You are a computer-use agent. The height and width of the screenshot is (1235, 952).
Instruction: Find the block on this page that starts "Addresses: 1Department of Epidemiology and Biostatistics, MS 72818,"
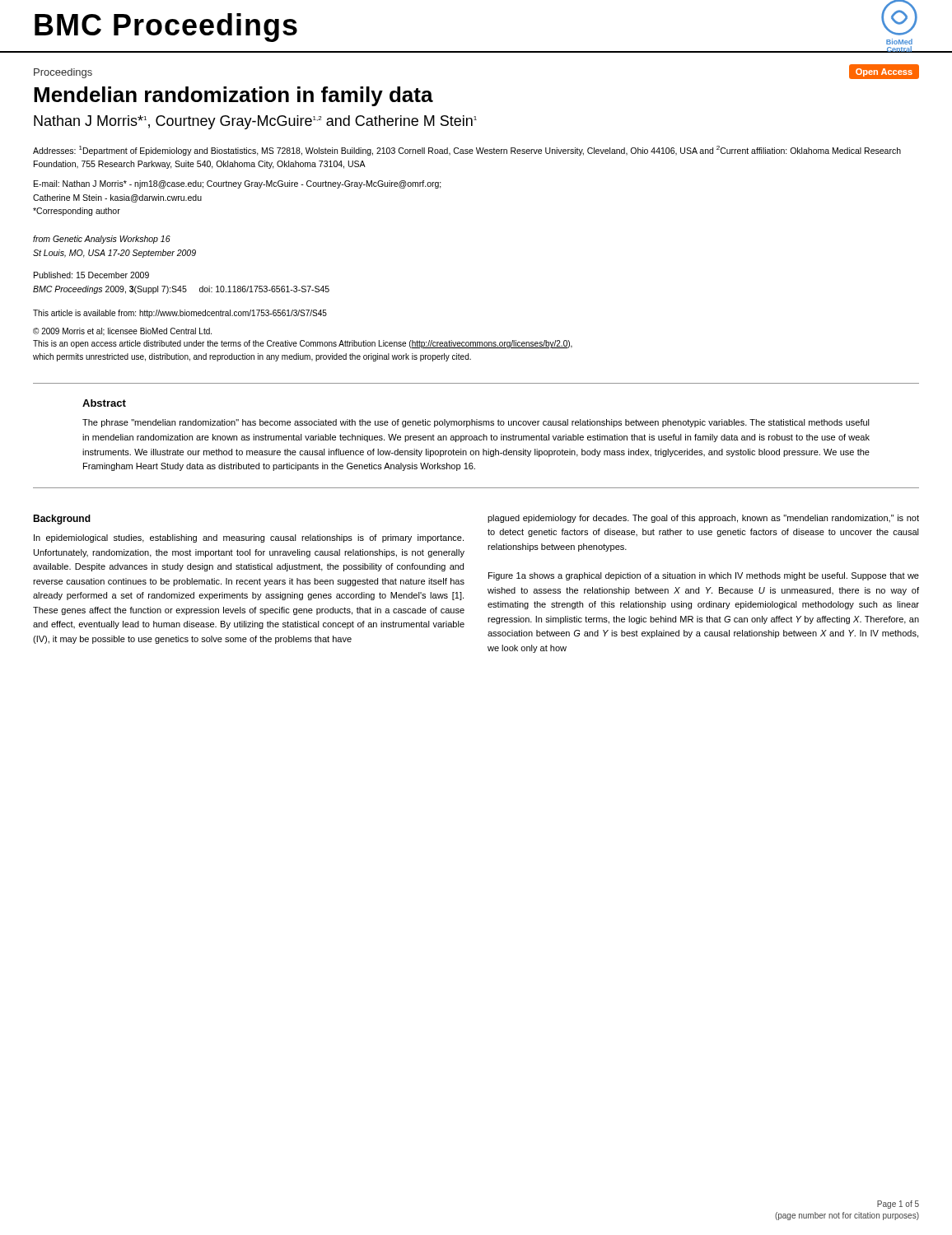pos(467,156)
